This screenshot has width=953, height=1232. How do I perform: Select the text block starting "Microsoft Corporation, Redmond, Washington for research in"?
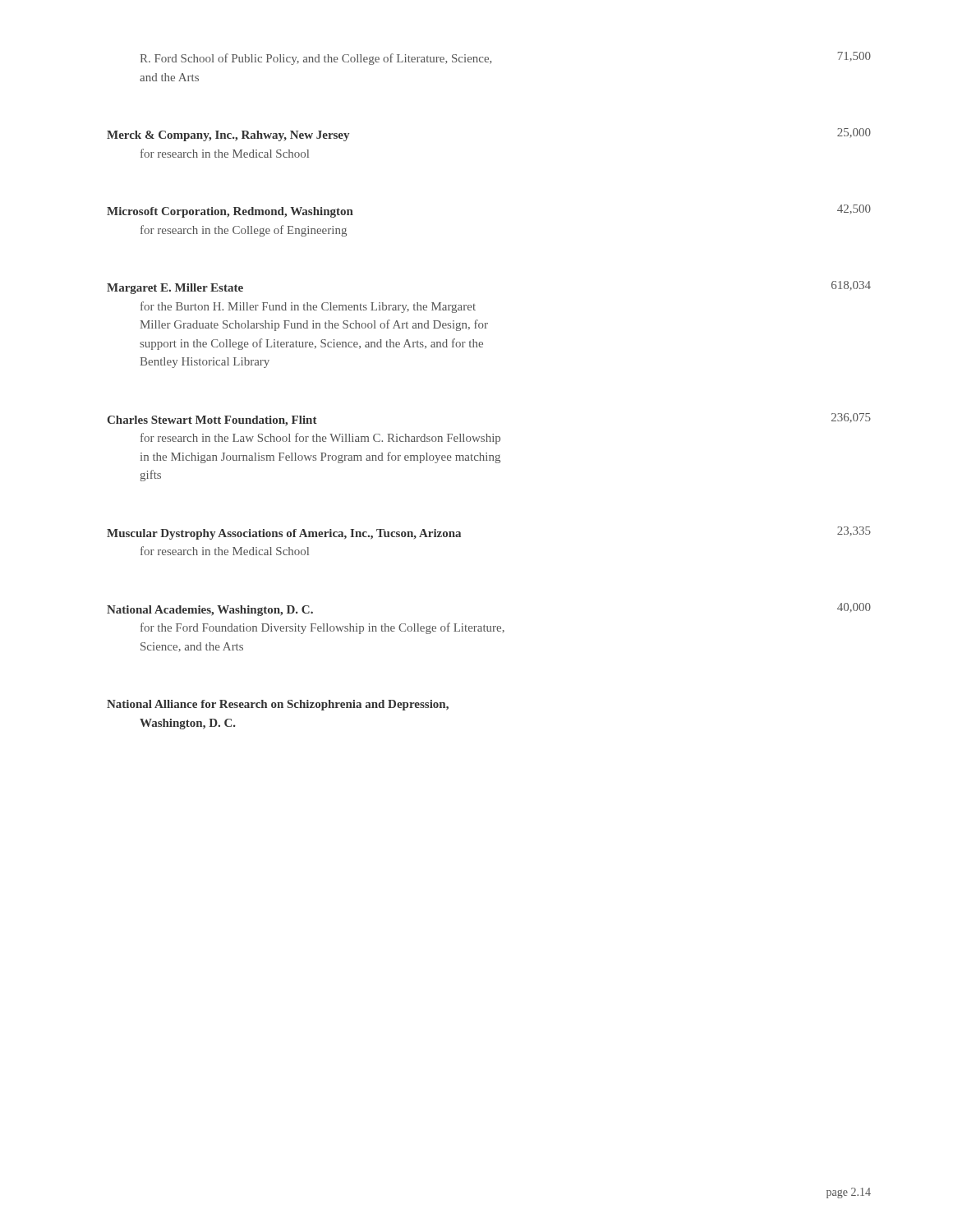pyautogui.click(x=225, y=211)
